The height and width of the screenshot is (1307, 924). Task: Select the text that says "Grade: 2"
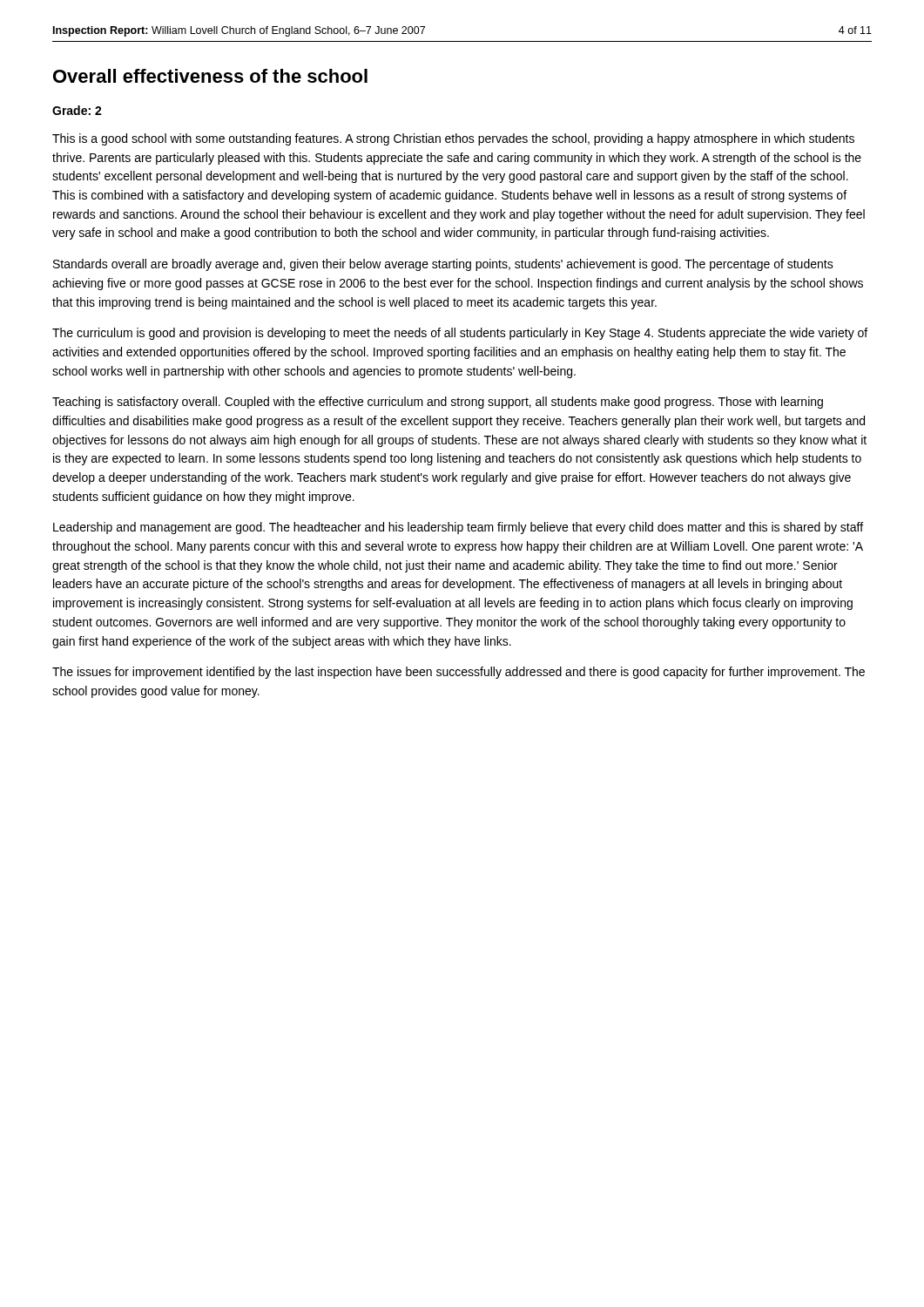click(x=77, y=110)
